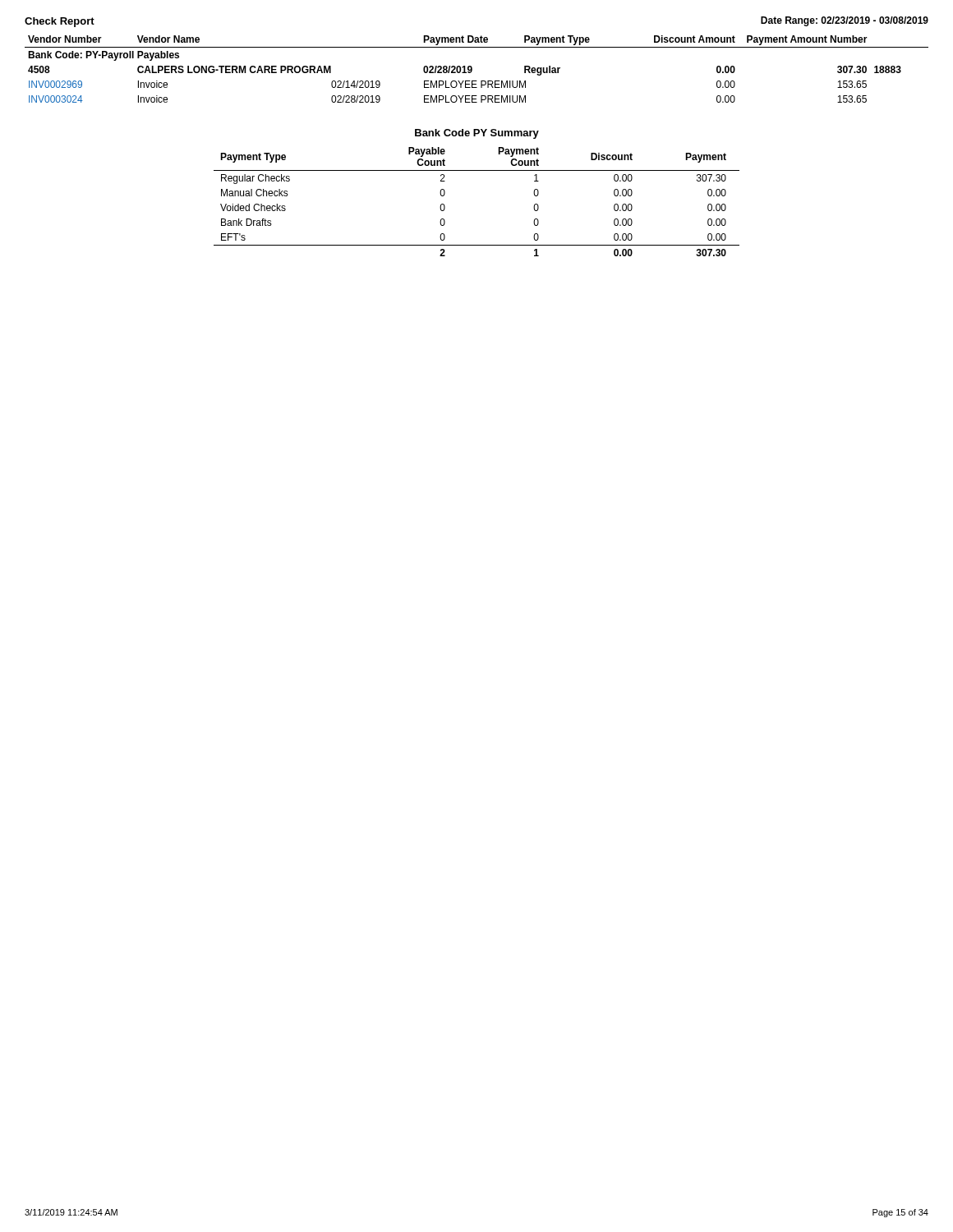953x1232 pixels.
Task: Locate the table with the text "Payment Amount Number"
Action: coord(476,69)
